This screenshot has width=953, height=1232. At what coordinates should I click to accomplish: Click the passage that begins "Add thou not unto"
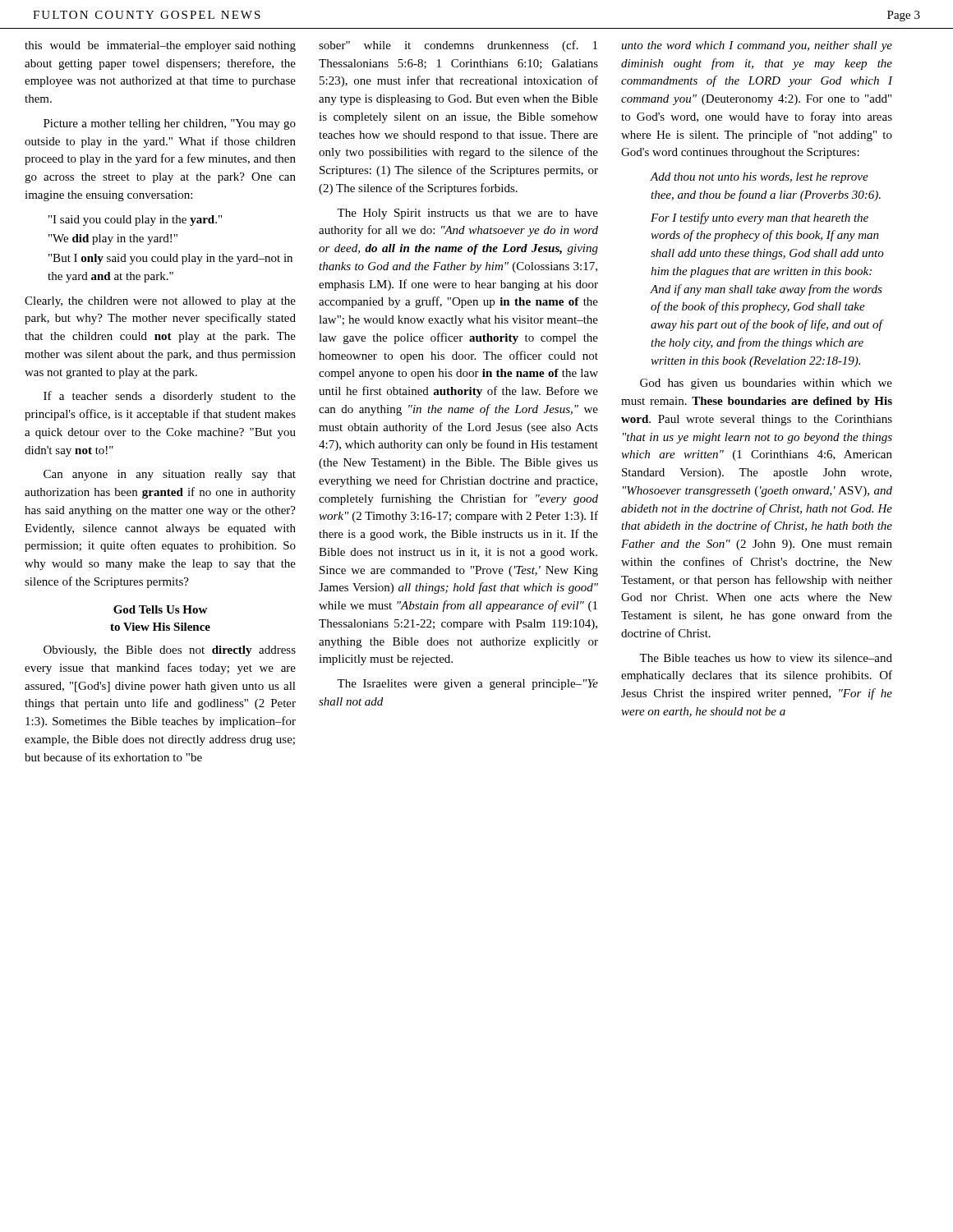coord(771,186)
